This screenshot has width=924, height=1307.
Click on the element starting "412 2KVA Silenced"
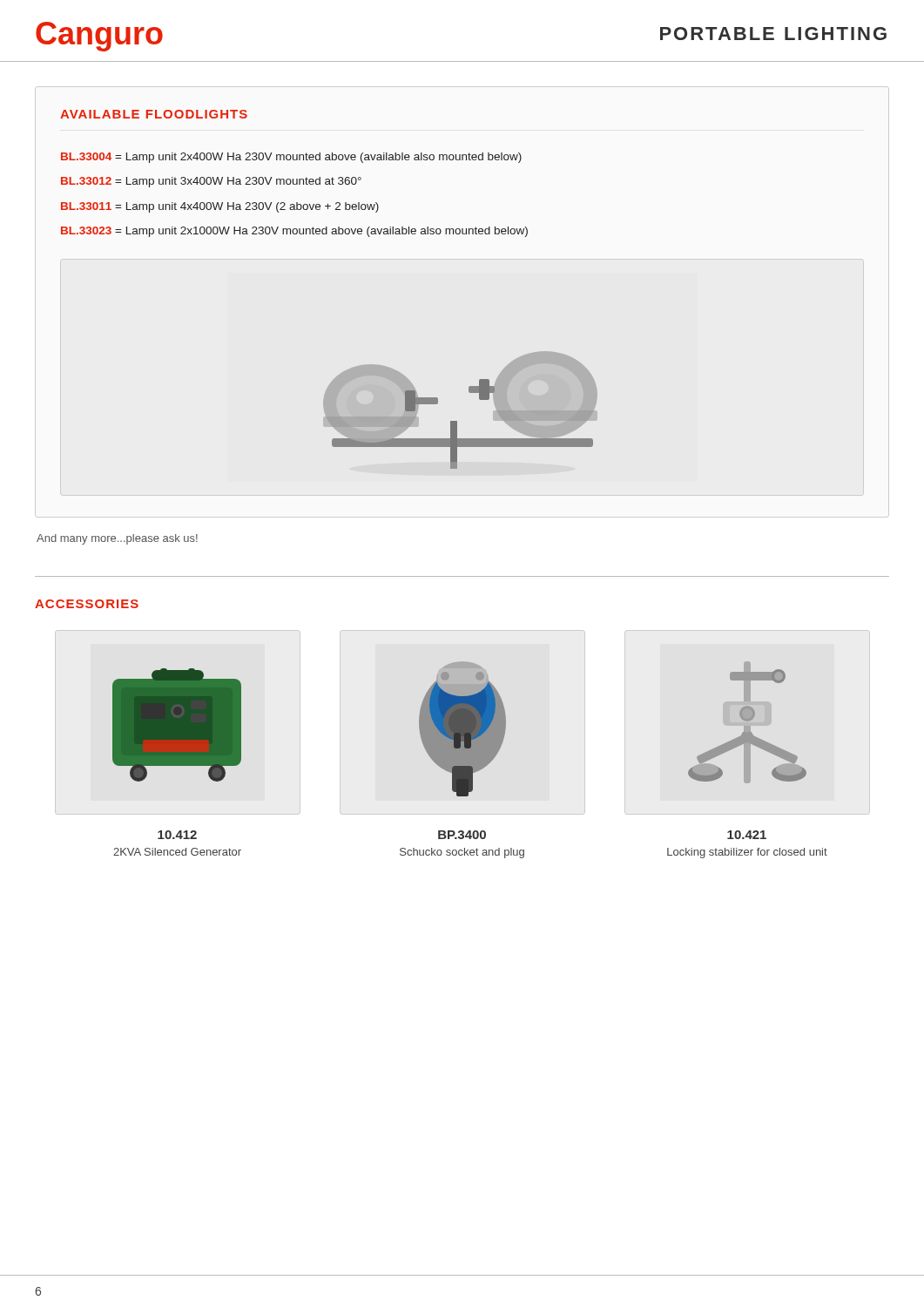(177, 843)
